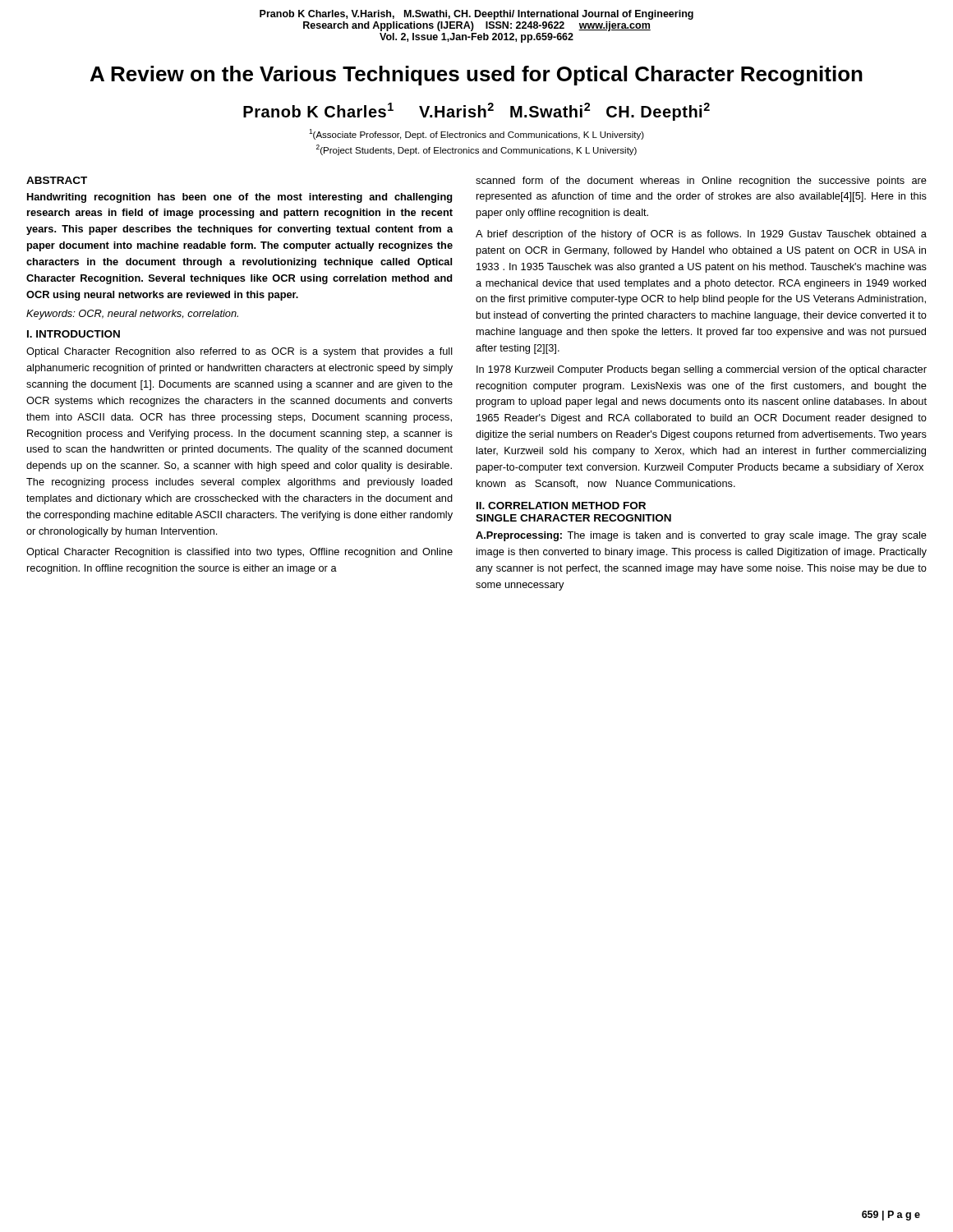The height and width of the screenshot is (1232, 953).
Task: Locate the block of text that opens with "In 1978 Kurzweil Computer Products began"
Action: pos(701,426)
